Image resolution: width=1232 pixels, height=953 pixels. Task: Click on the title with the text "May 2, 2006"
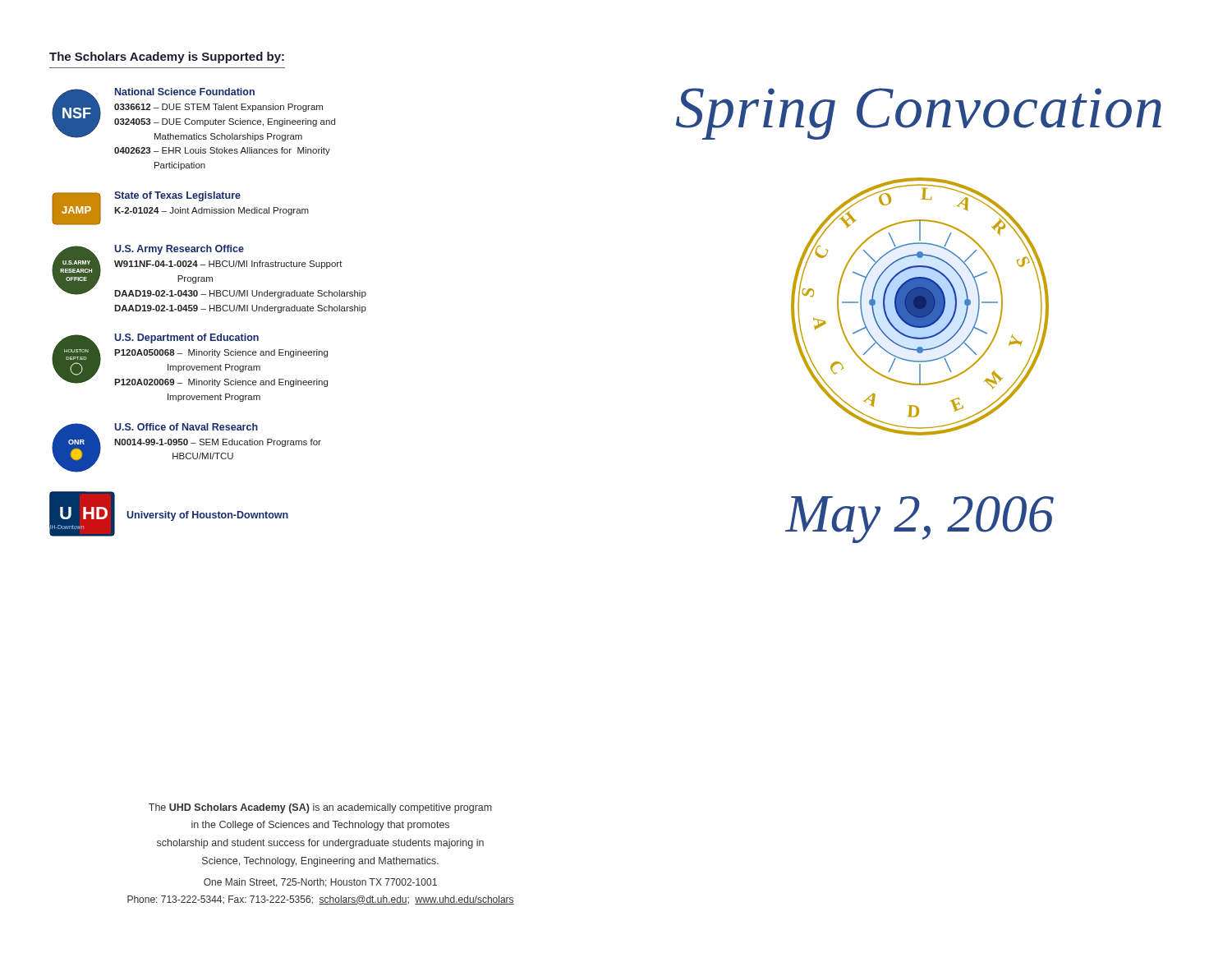coord(920,513)
